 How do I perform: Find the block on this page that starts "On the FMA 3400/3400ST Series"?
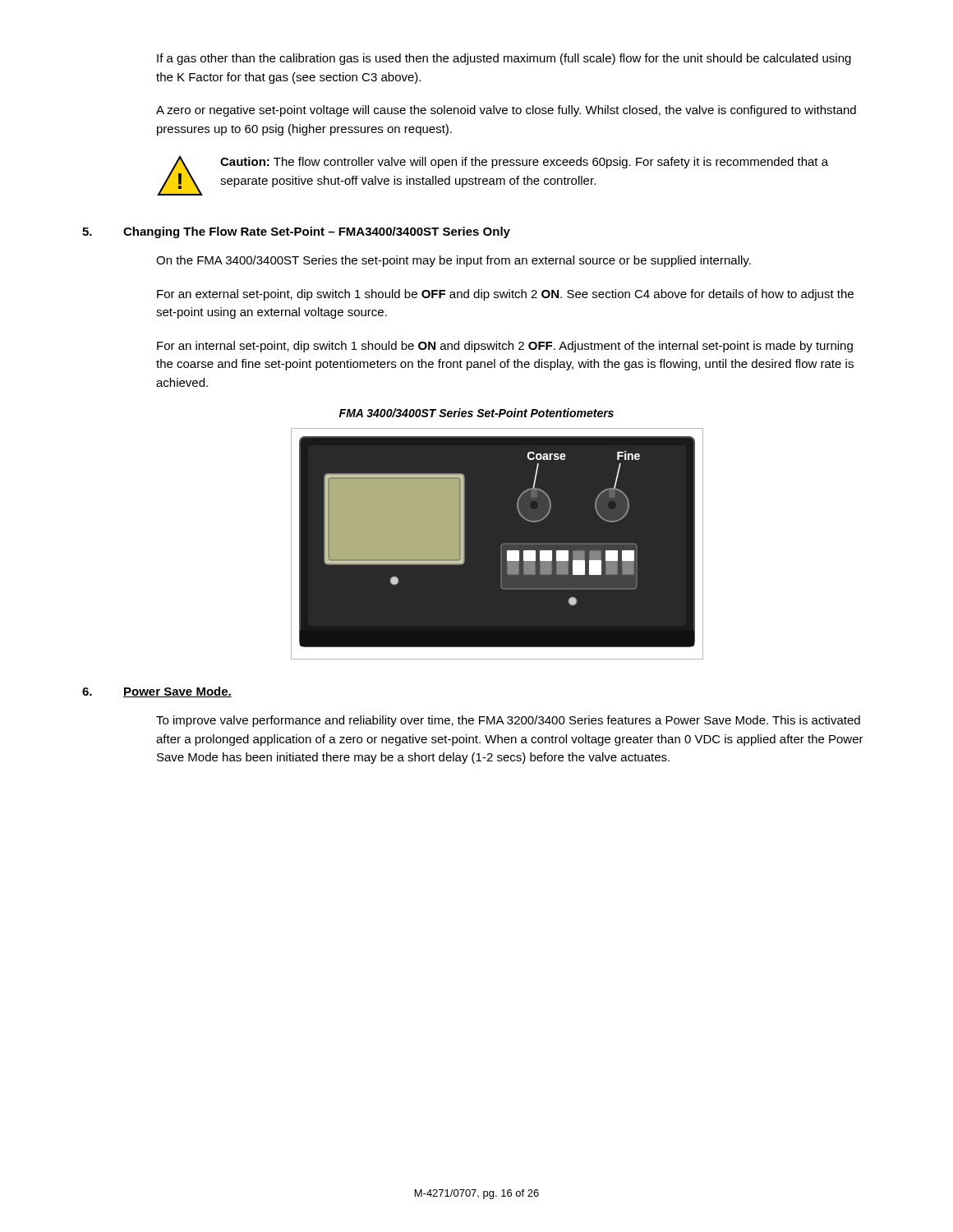(454, 260)
